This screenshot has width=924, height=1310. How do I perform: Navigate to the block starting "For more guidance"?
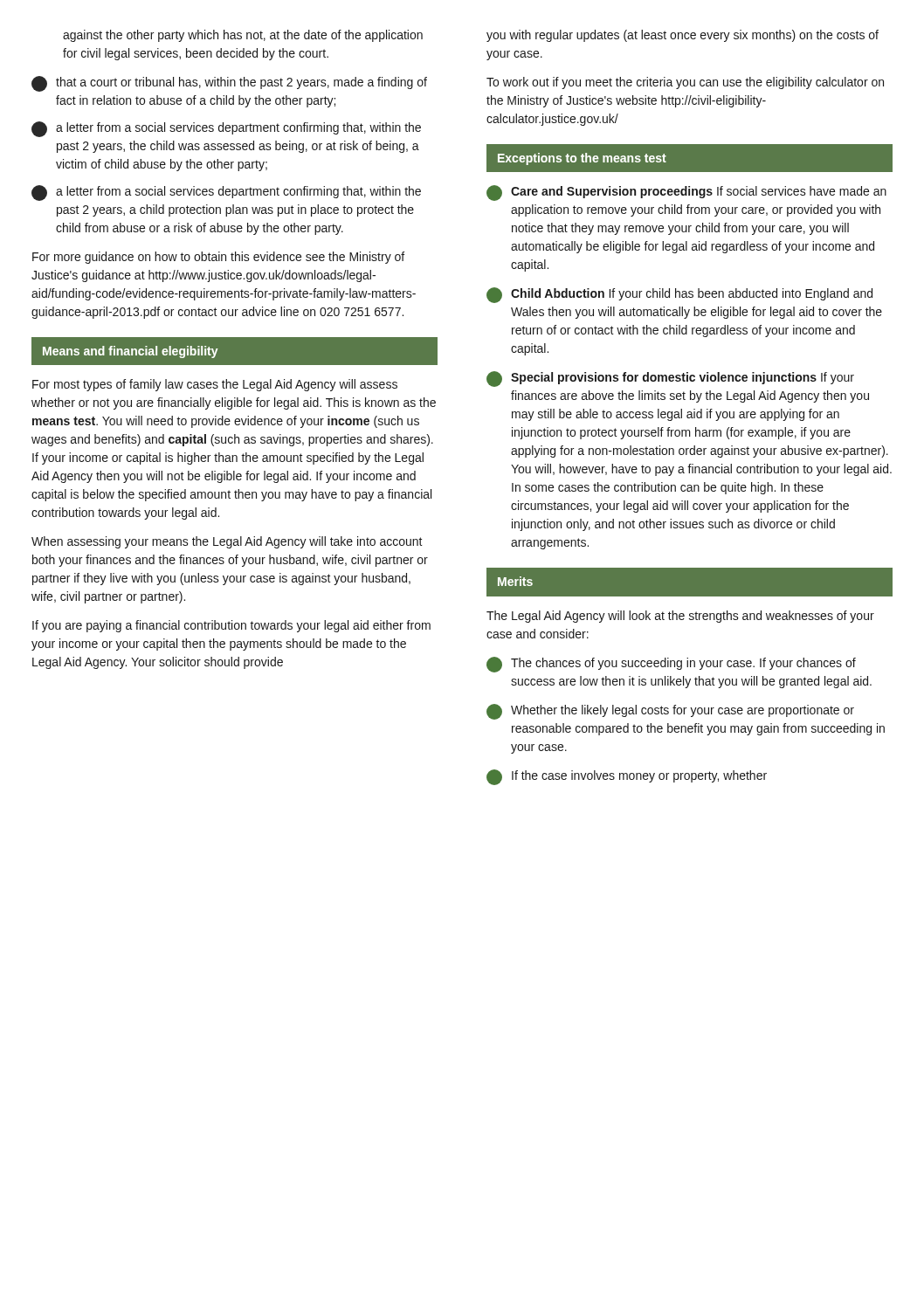[224, 284]
